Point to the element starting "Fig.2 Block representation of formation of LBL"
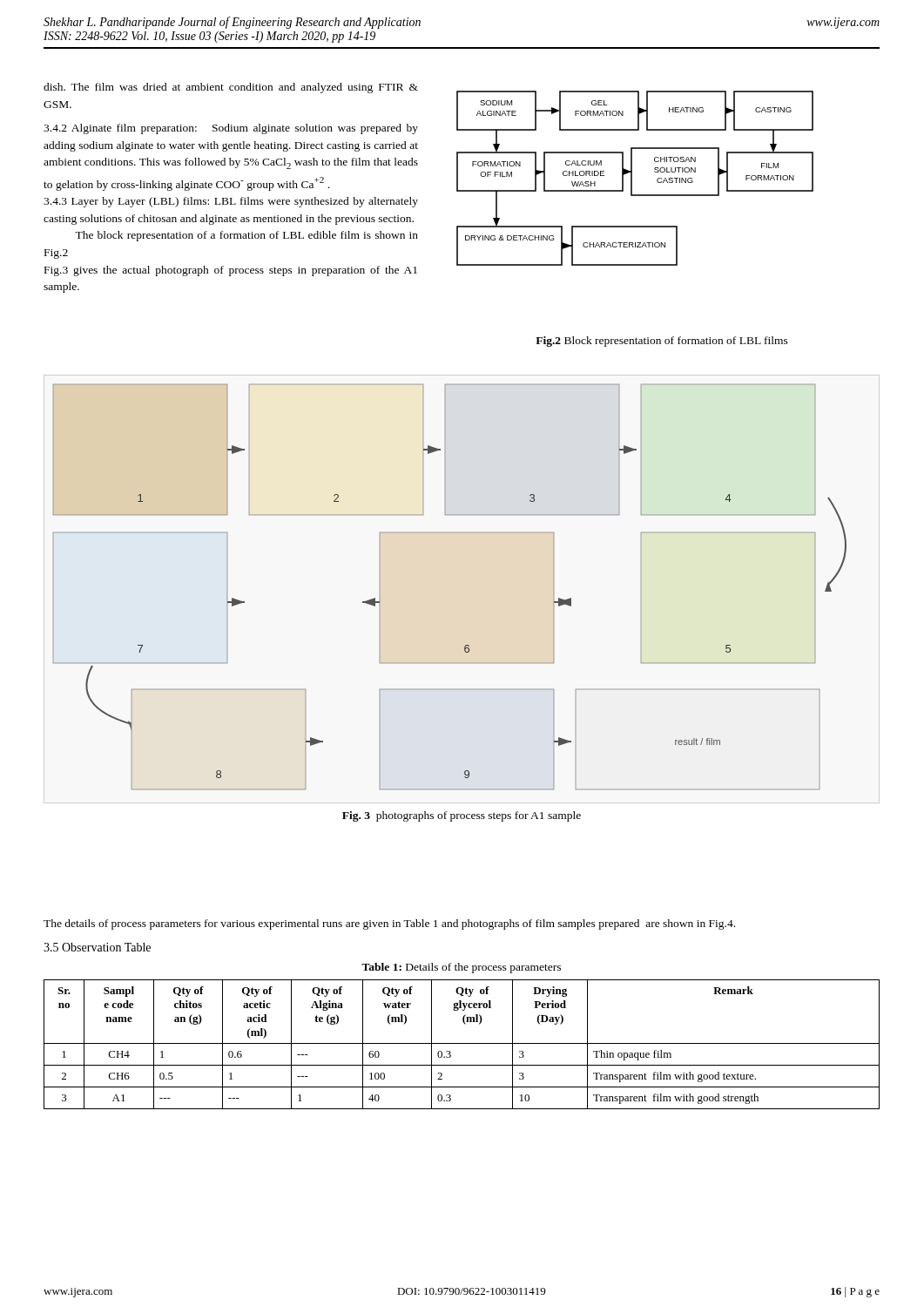924x1307 pixels. click(662, 340)
